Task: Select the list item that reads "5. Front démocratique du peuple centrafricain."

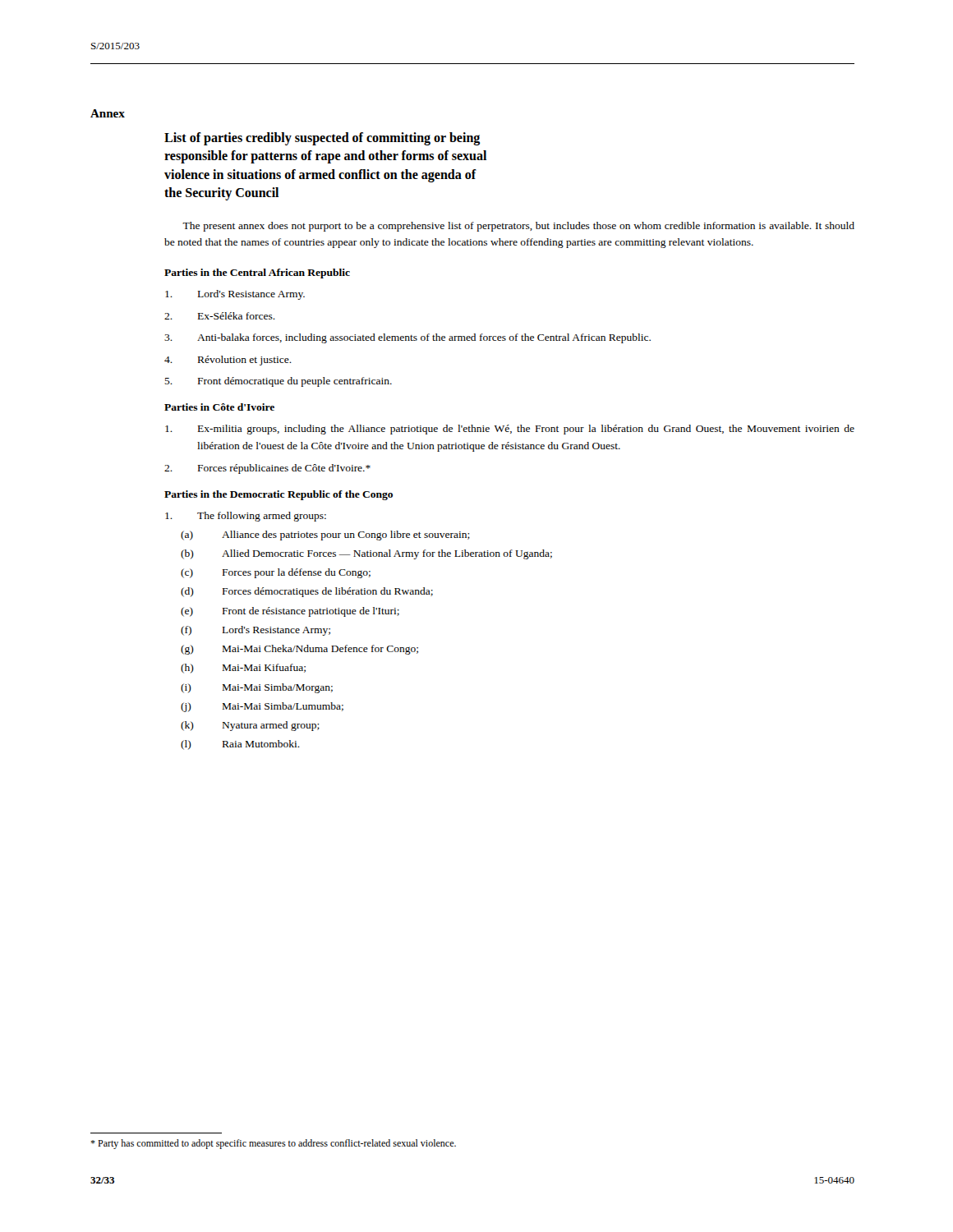Action: pos(278,381)
